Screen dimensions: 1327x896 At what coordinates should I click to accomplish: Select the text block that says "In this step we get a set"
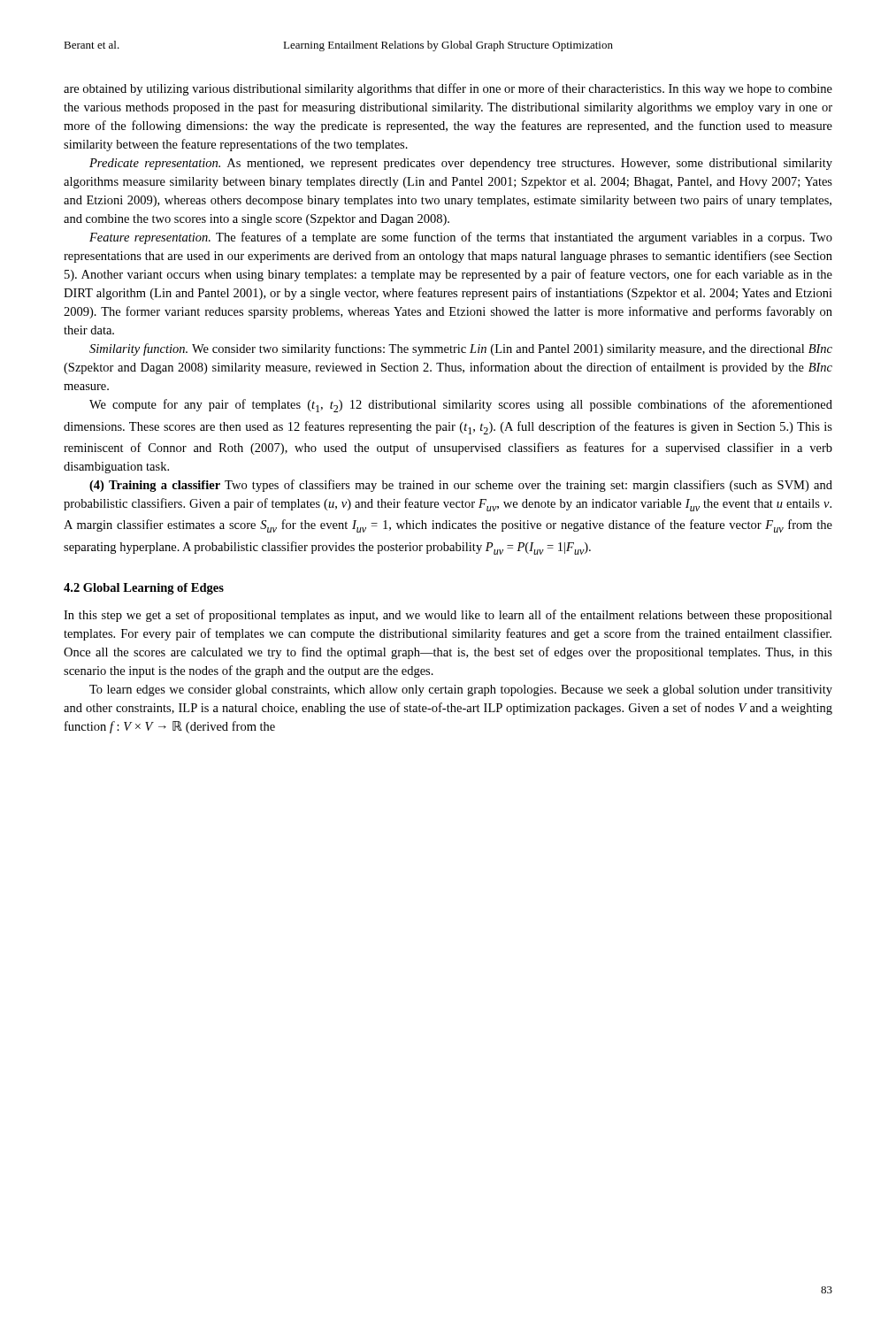(x=448, y=643)
